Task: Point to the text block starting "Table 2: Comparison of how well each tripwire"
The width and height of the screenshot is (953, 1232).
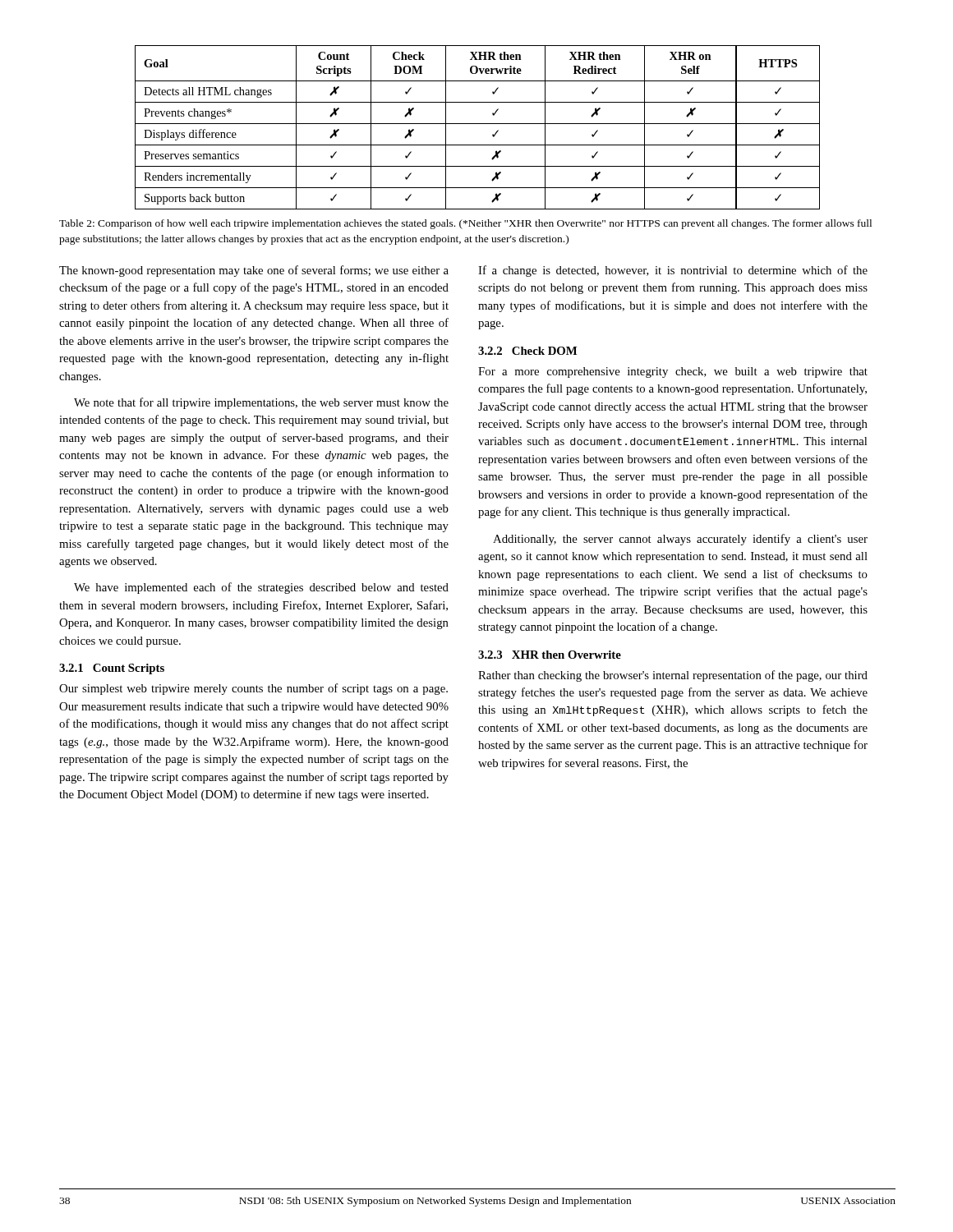Action: [466, 231]
